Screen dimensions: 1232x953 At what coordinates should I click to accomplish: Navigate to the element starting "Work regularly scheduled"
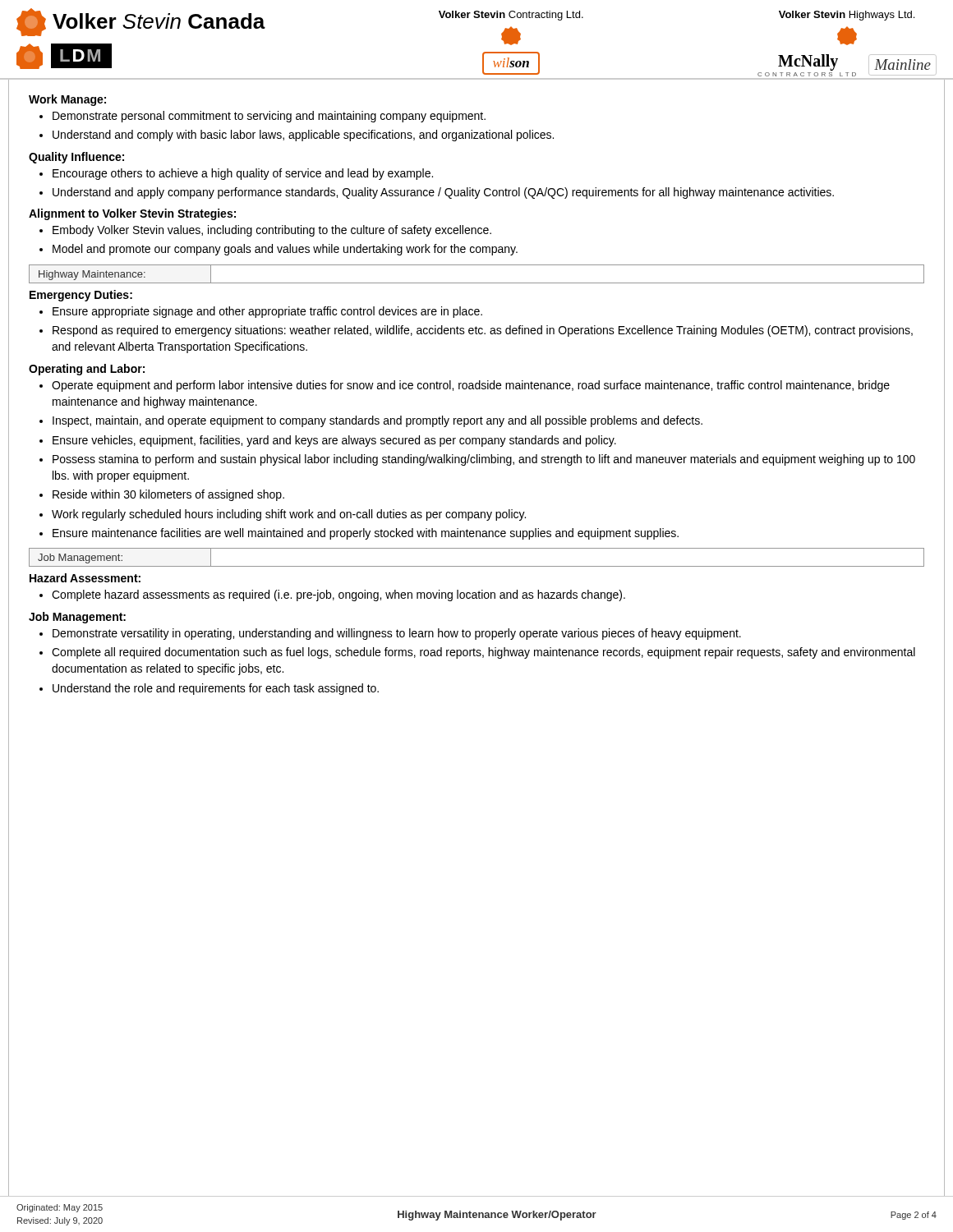(476, 514)
